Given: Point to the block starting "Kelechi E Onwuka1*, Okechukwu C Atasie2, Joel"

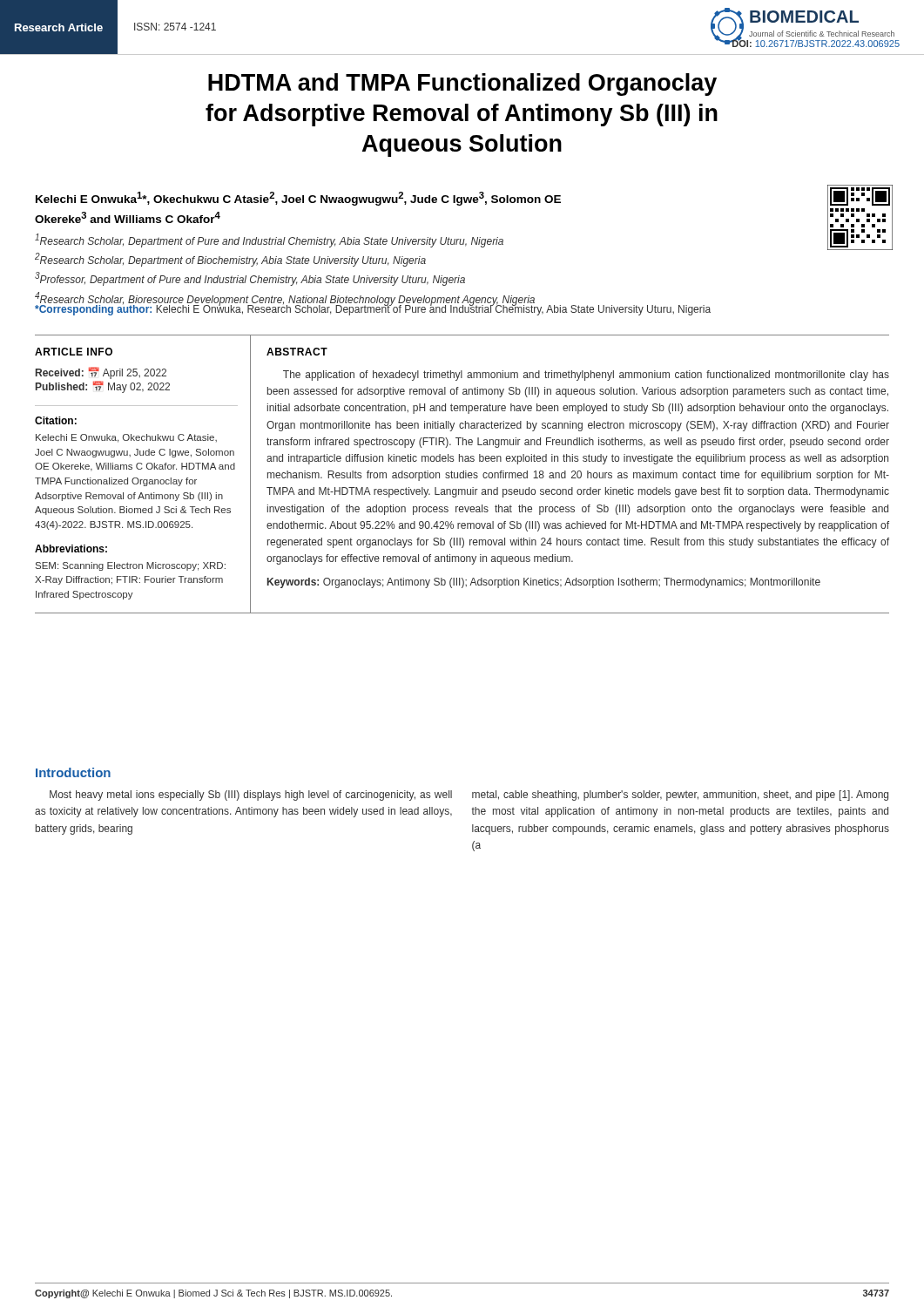Looking at the screenshot, I should pos(427,208).
